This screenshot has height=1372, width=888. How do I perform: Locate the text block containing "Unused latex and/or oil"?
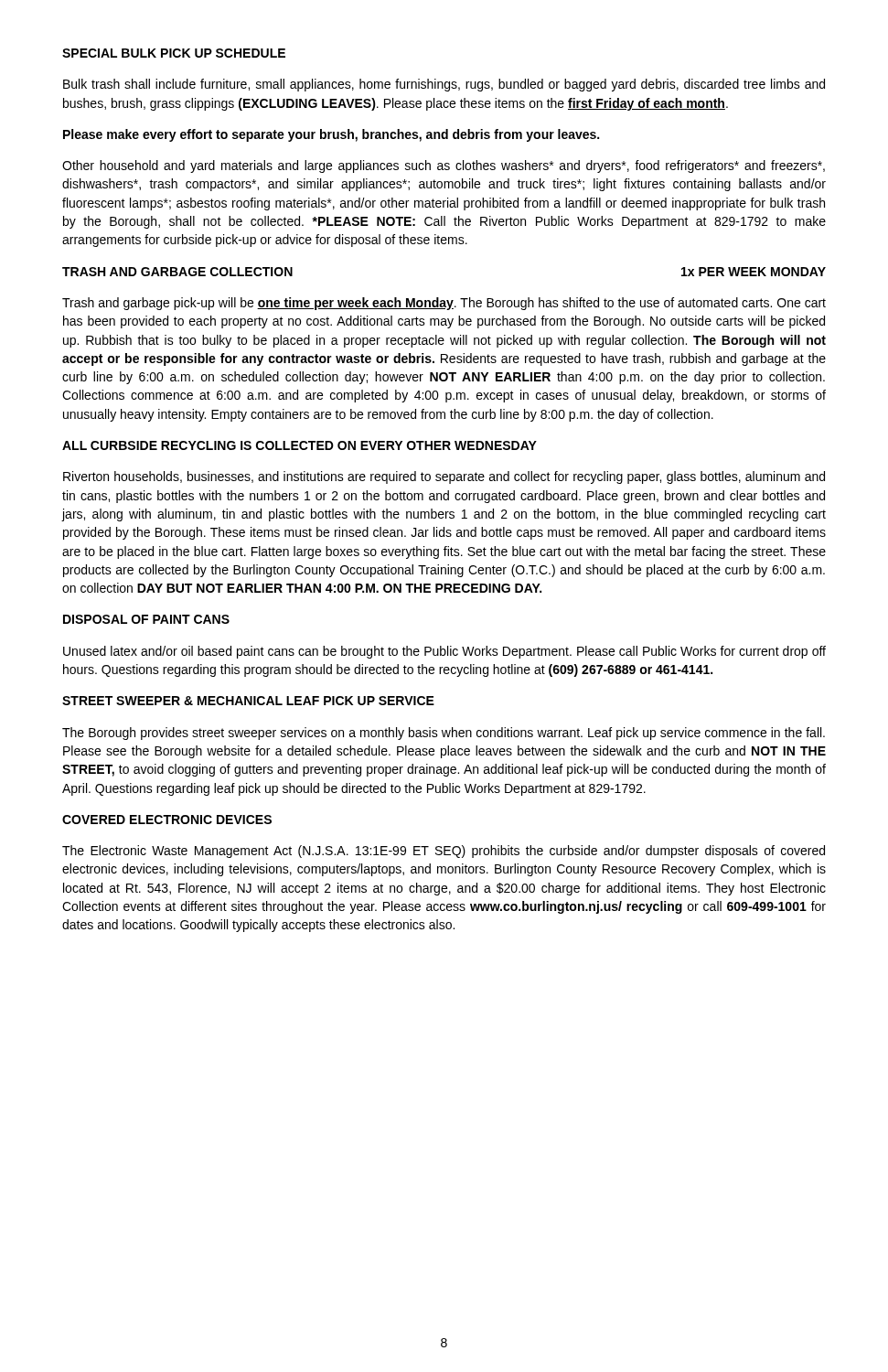pyautogui.click(x=444, y=660)
